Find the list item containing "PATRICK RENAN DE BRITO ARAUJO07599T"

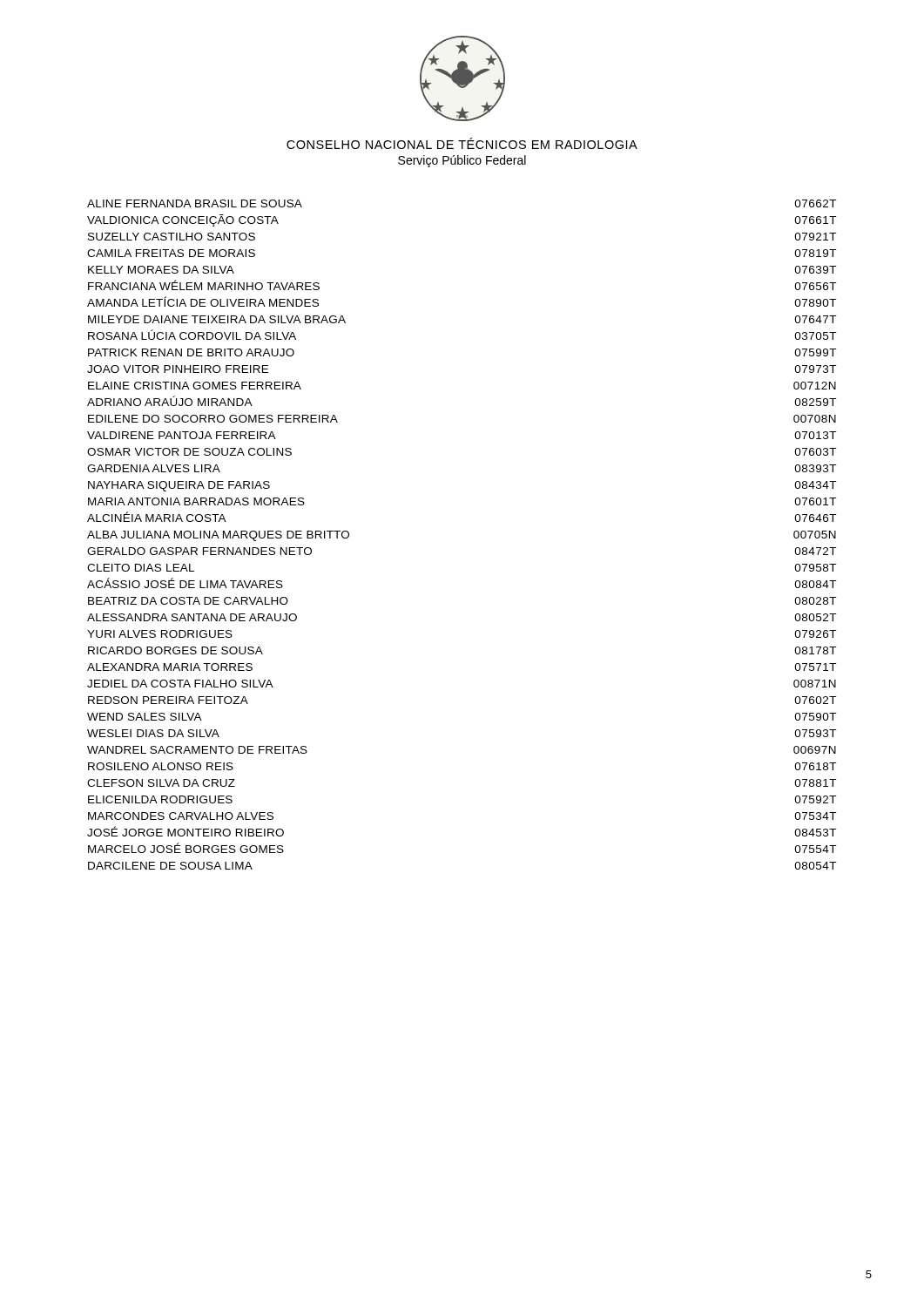189,352
